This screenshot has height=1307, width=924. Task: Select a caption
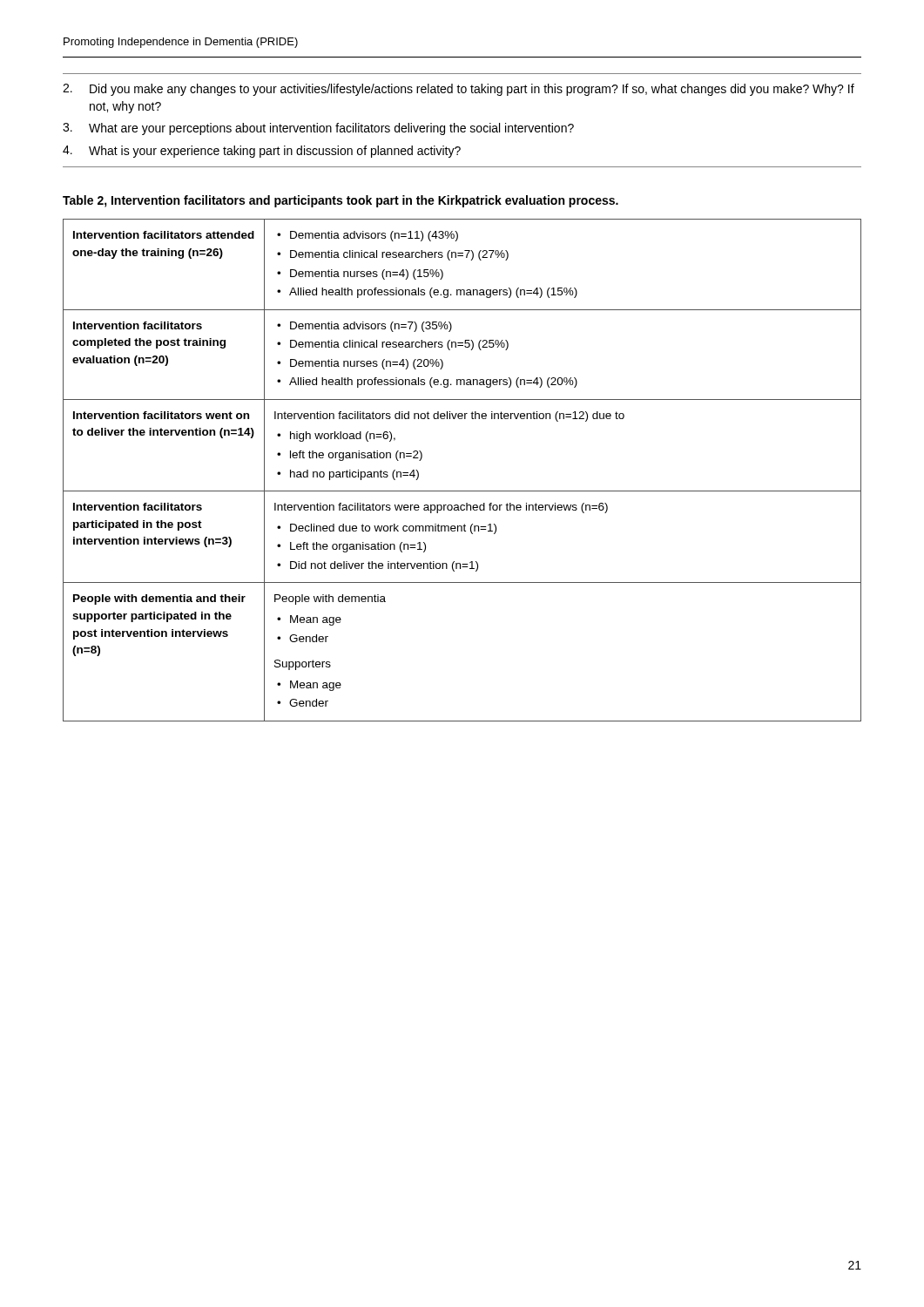341,201
